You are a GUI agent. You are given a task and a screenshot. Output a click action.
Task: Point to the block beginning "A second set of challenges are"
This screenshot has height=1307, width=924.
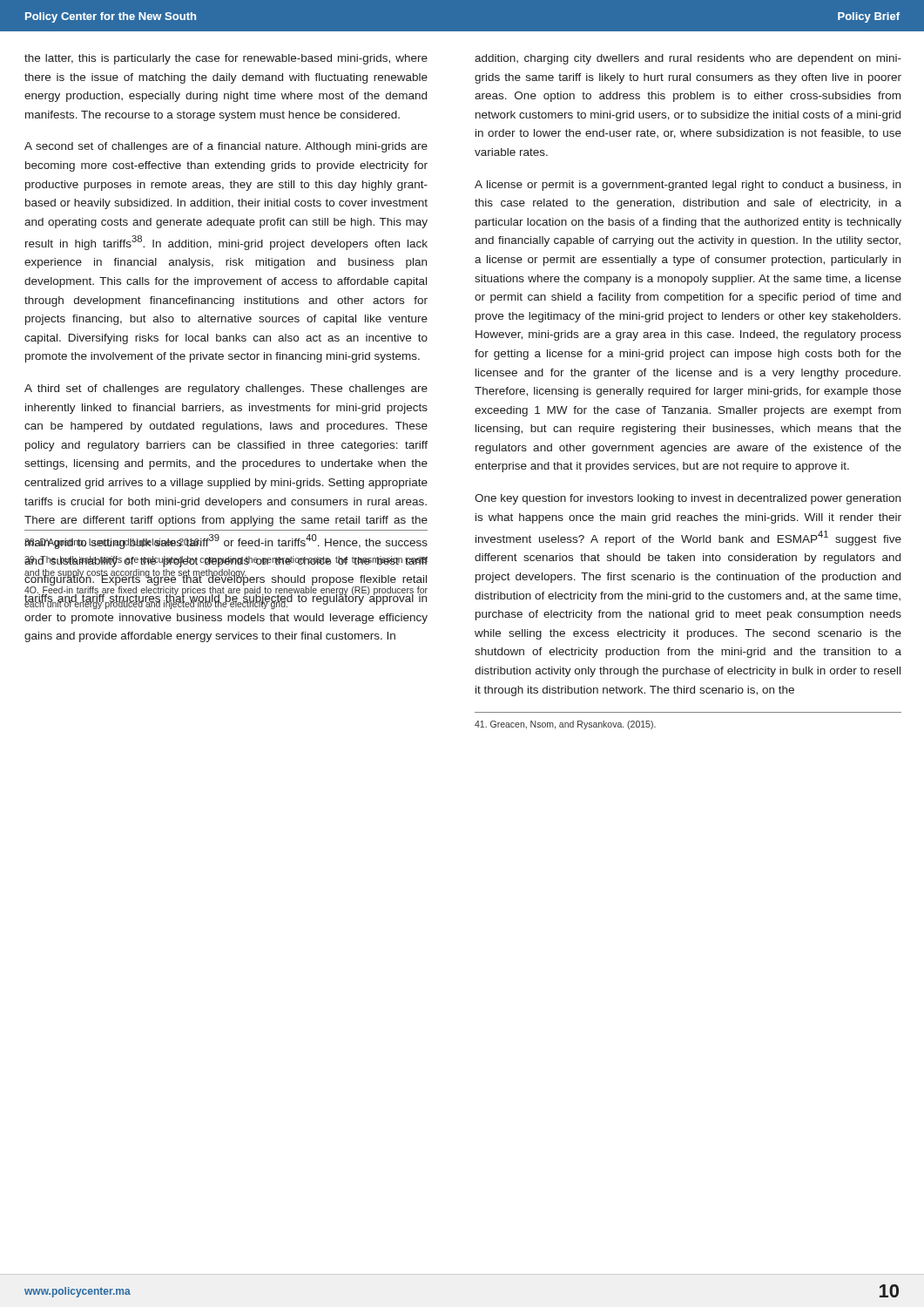coord(226,252)
